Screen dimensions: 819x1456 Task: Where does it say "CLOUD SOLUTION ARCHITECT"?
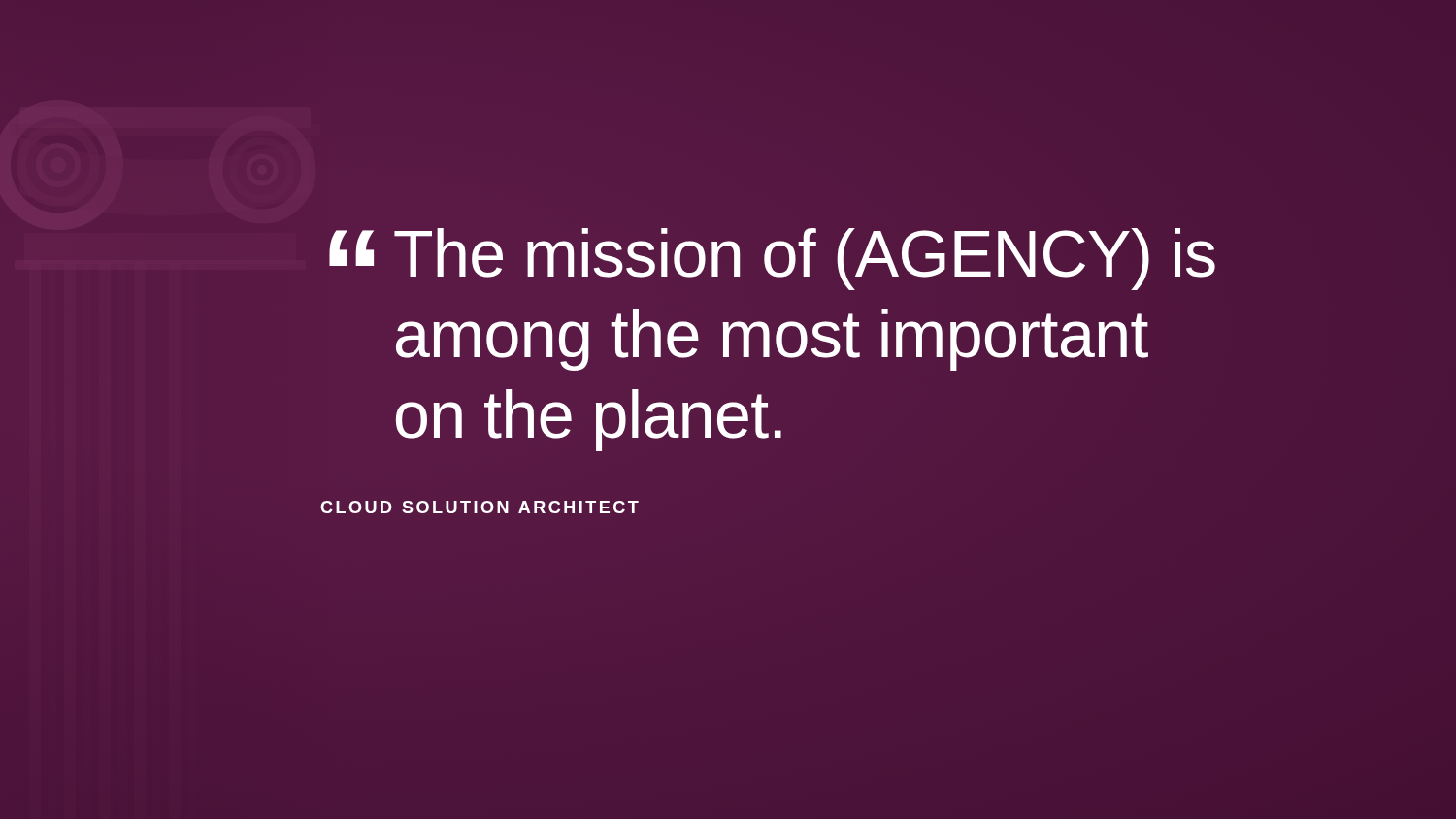(x=481, y=507)
